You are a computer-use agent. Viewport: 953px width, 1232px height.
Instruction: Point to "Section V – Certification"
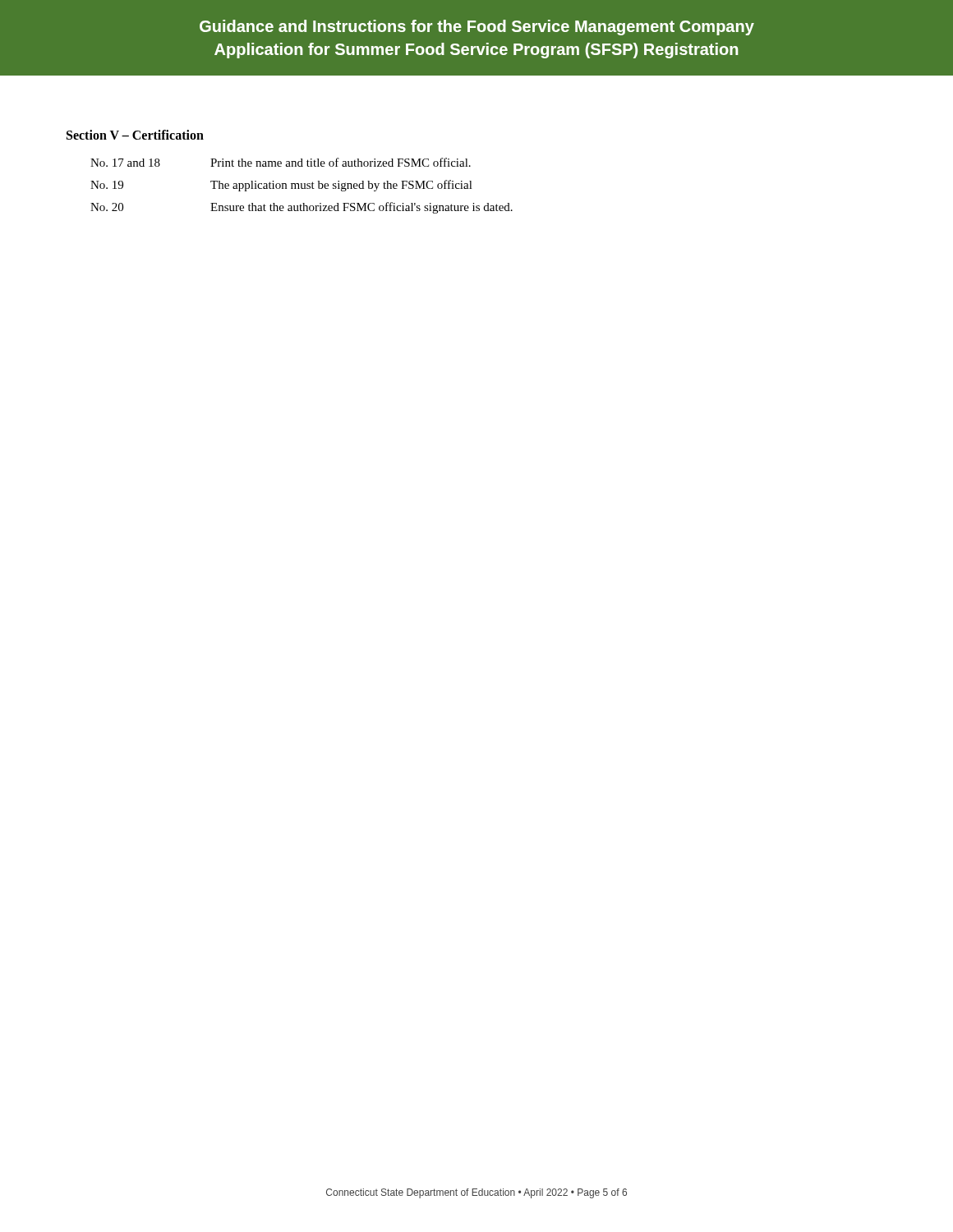point(135,135)
